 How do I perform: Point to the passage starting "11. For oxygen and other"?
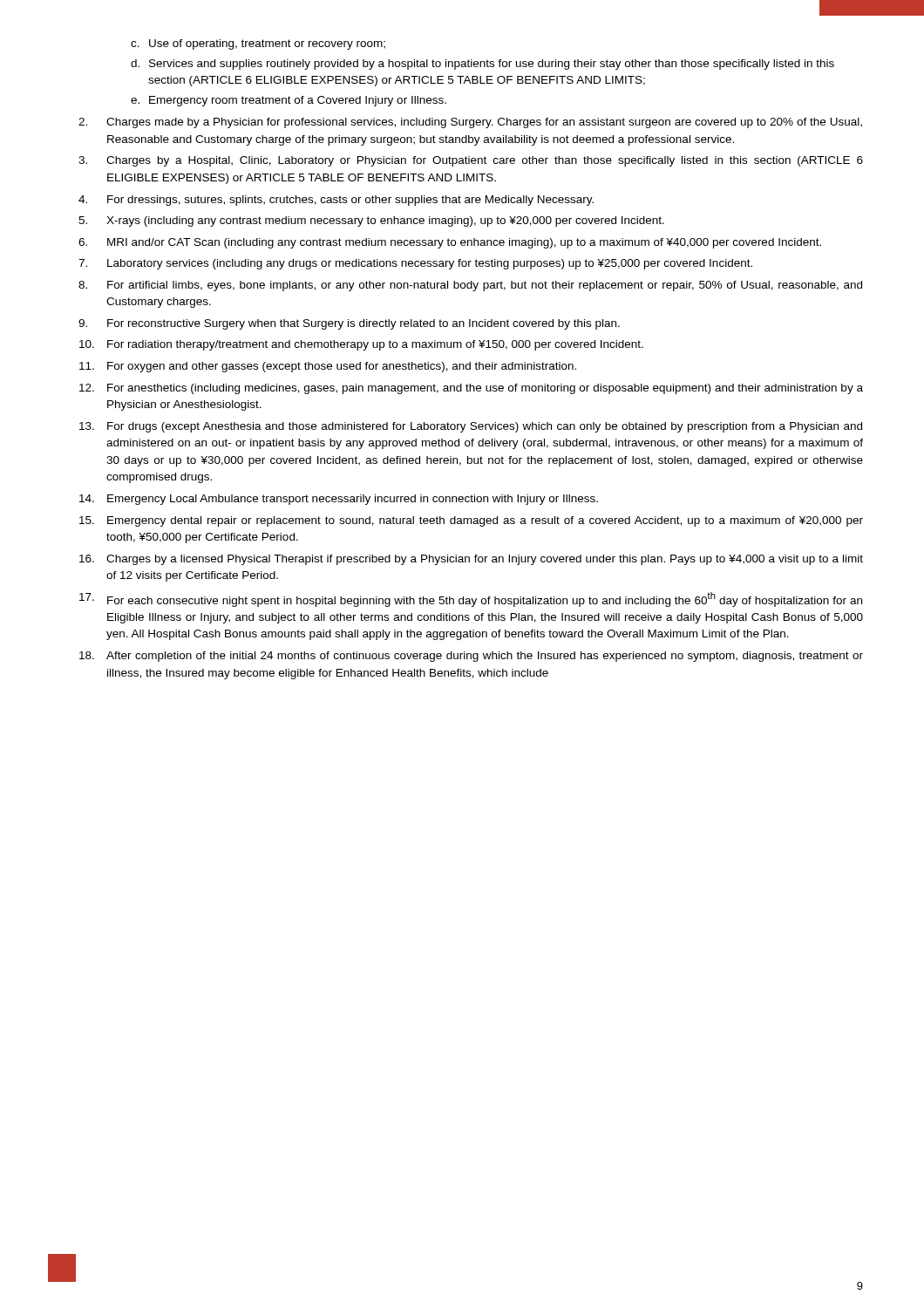471,366
